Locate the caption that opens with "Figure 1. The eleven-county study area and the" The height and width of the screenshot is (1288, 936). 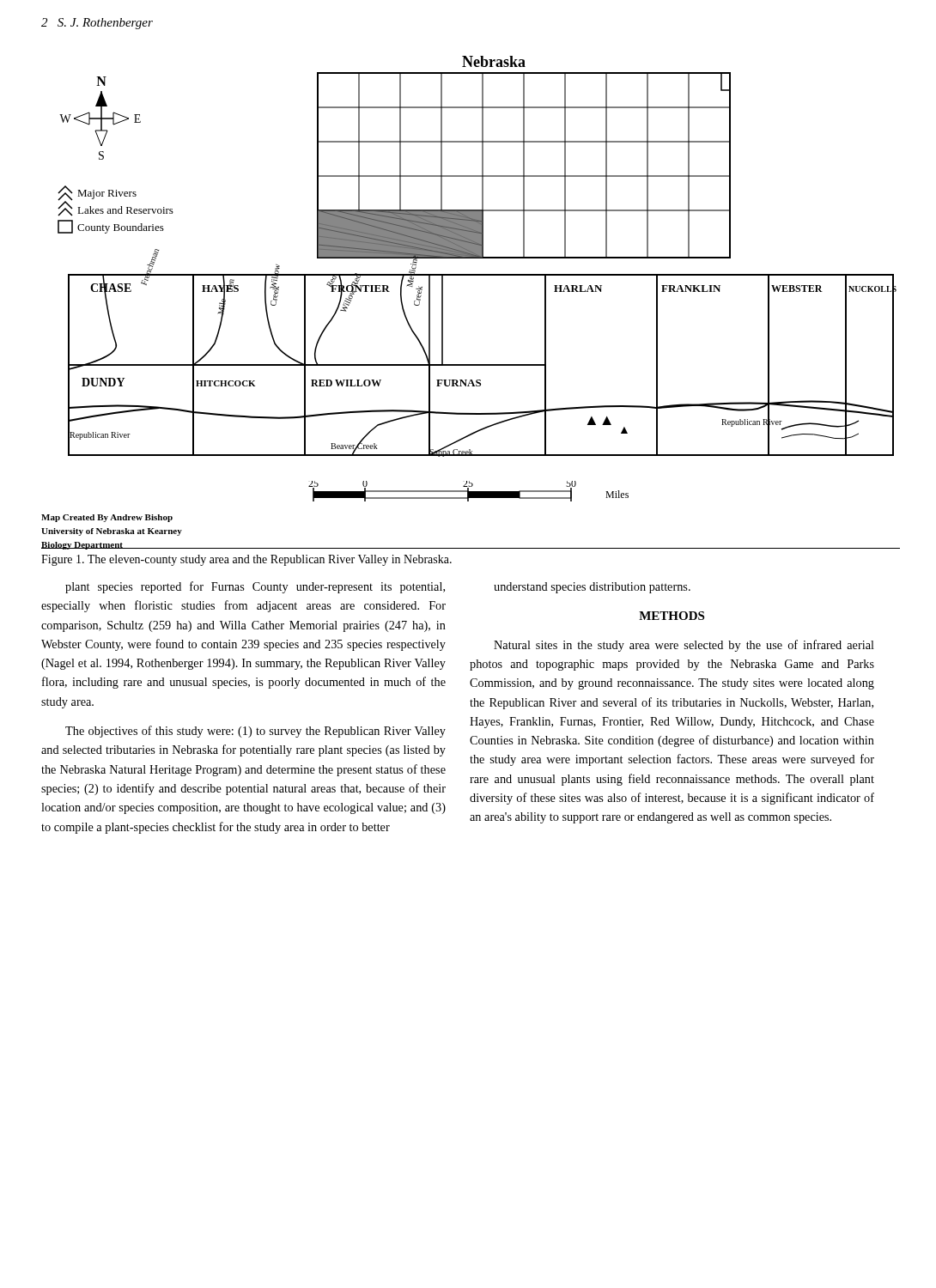247,559
